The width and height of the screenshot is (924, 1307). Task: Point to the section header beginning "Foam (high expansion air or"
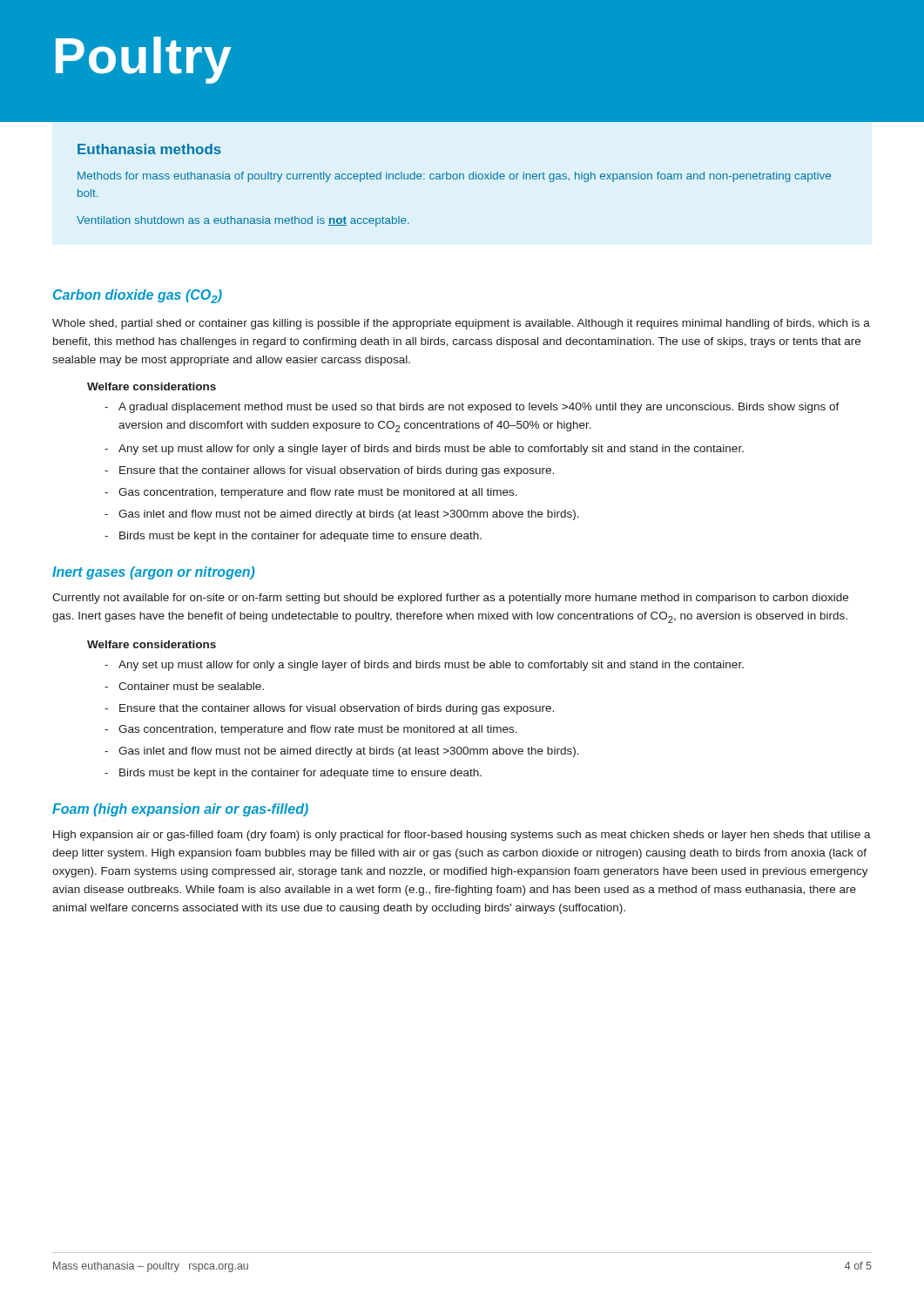[x=180, y=809]
